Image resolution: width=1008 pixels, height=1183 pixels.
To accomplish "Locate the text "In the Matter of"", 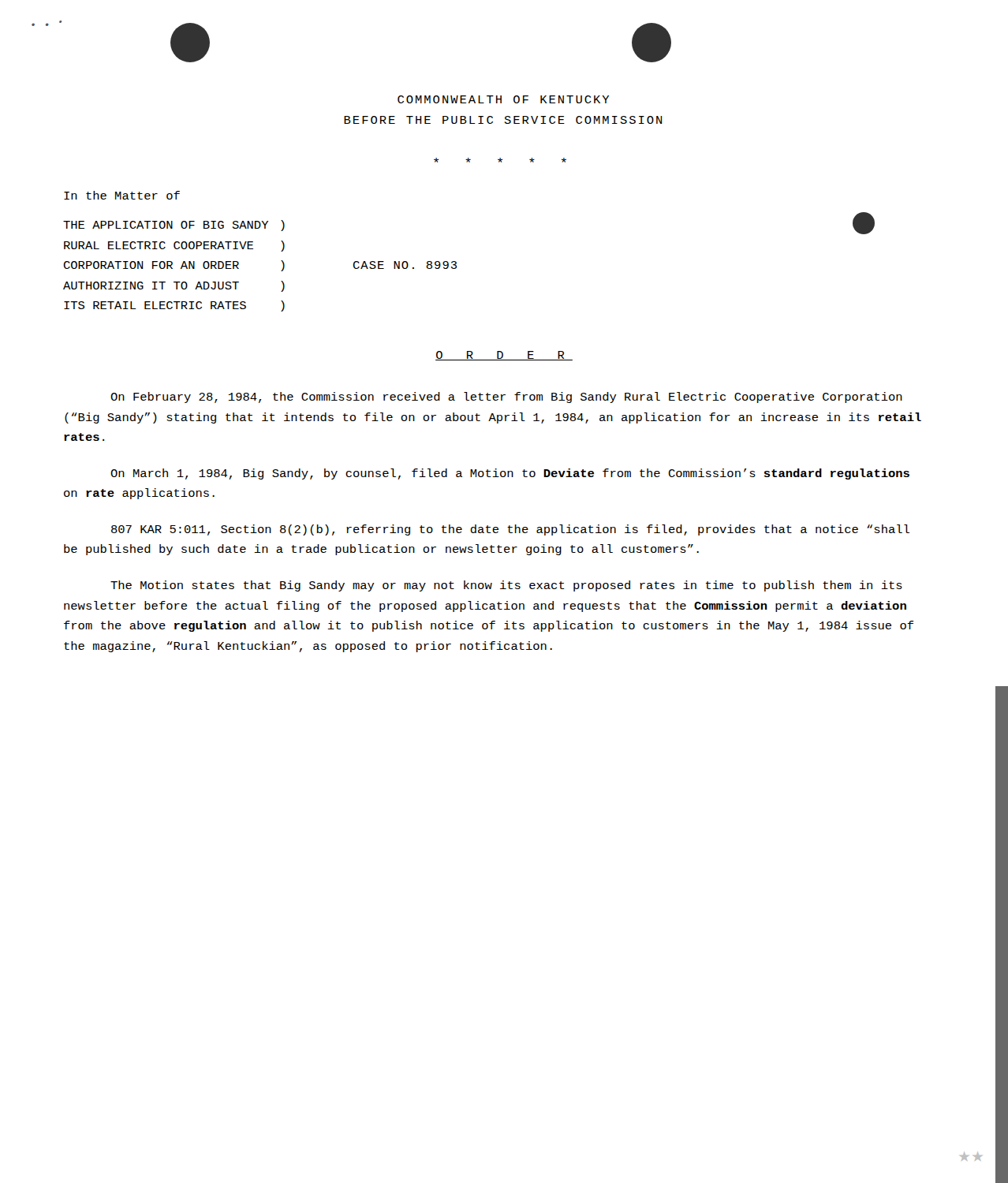I will point(122,196).
